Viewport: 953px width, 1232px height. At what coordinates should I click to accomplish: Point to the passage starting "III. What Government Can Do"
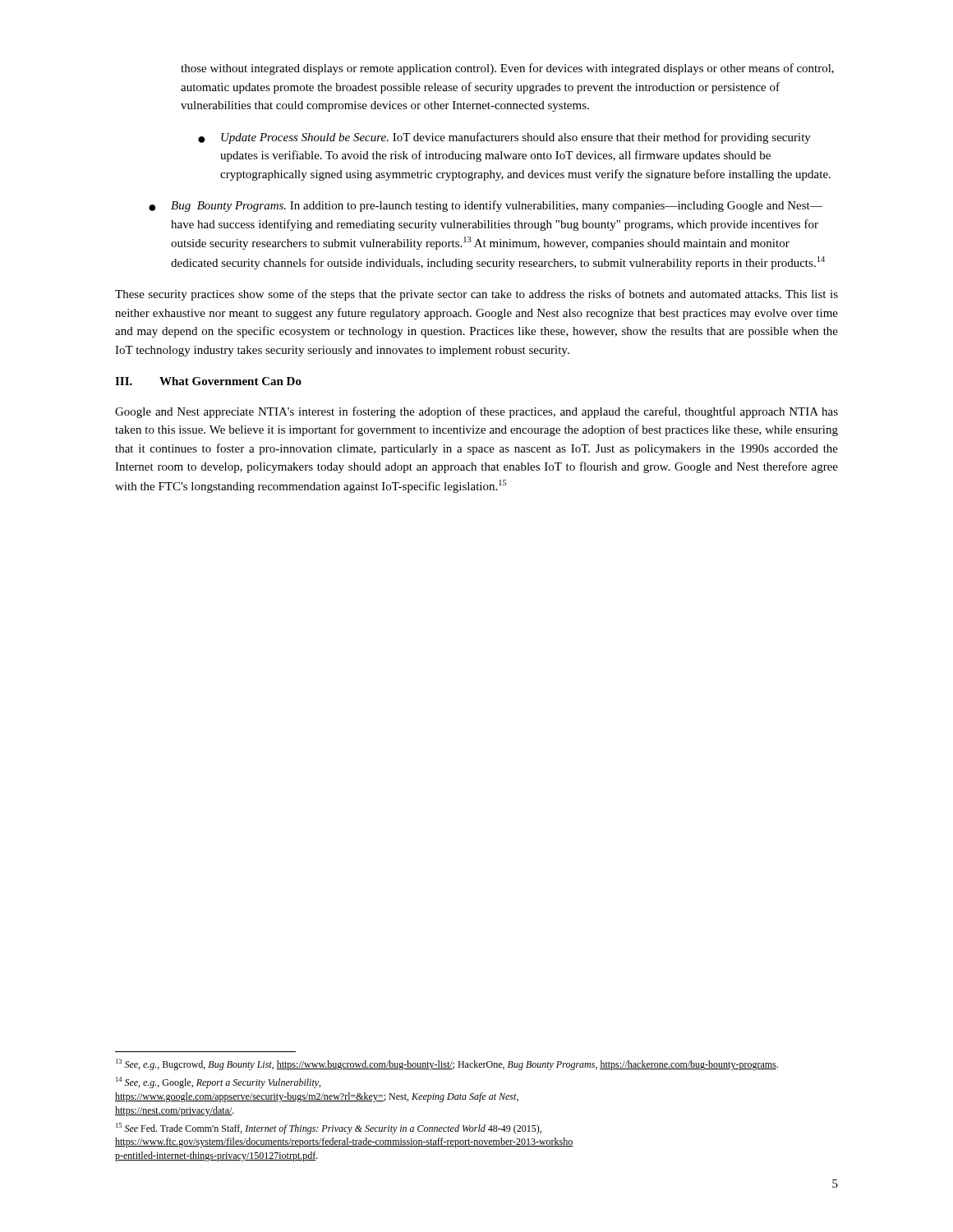tap(208, 381)
